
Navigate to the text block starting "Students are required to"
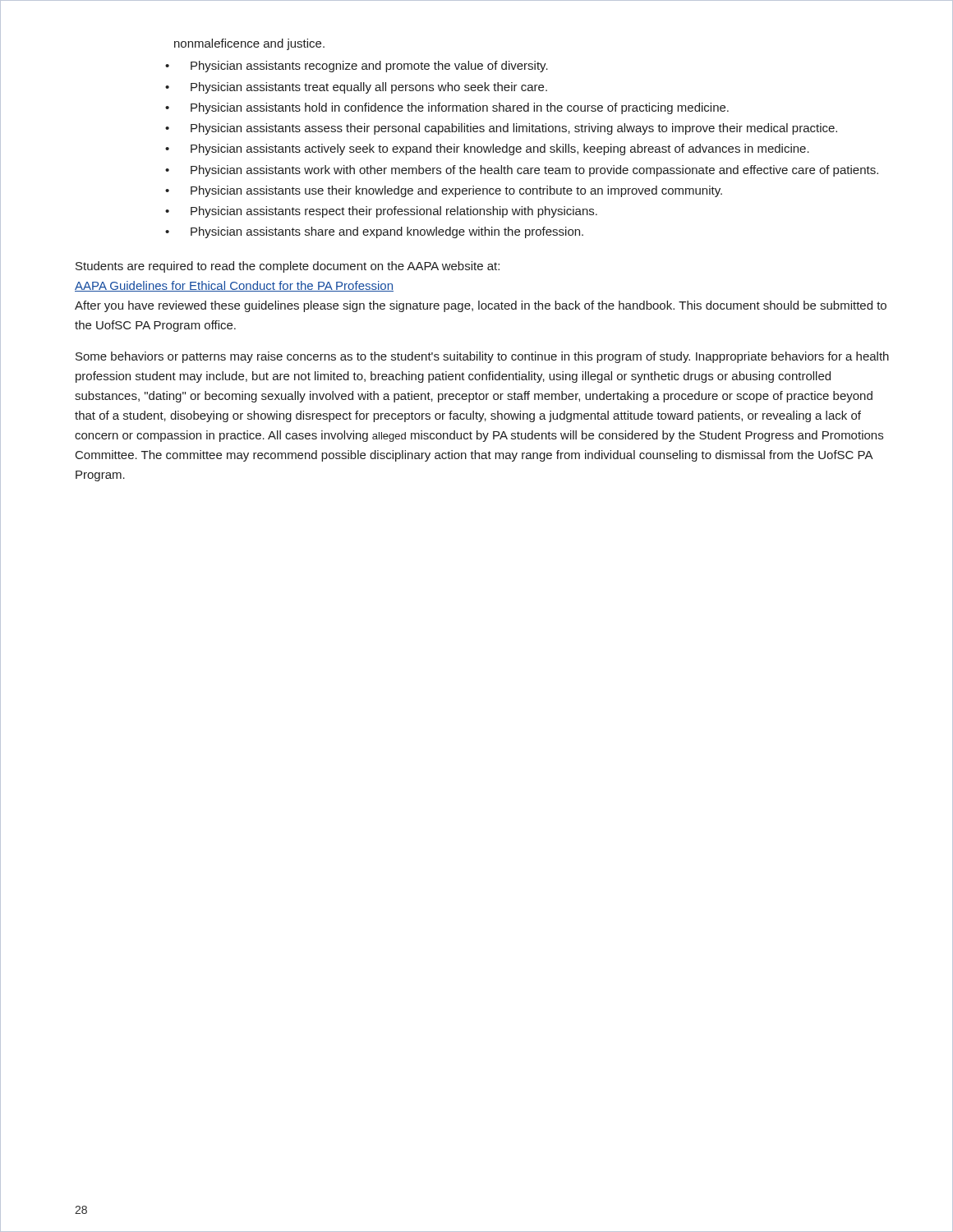(x=481, y=295)
